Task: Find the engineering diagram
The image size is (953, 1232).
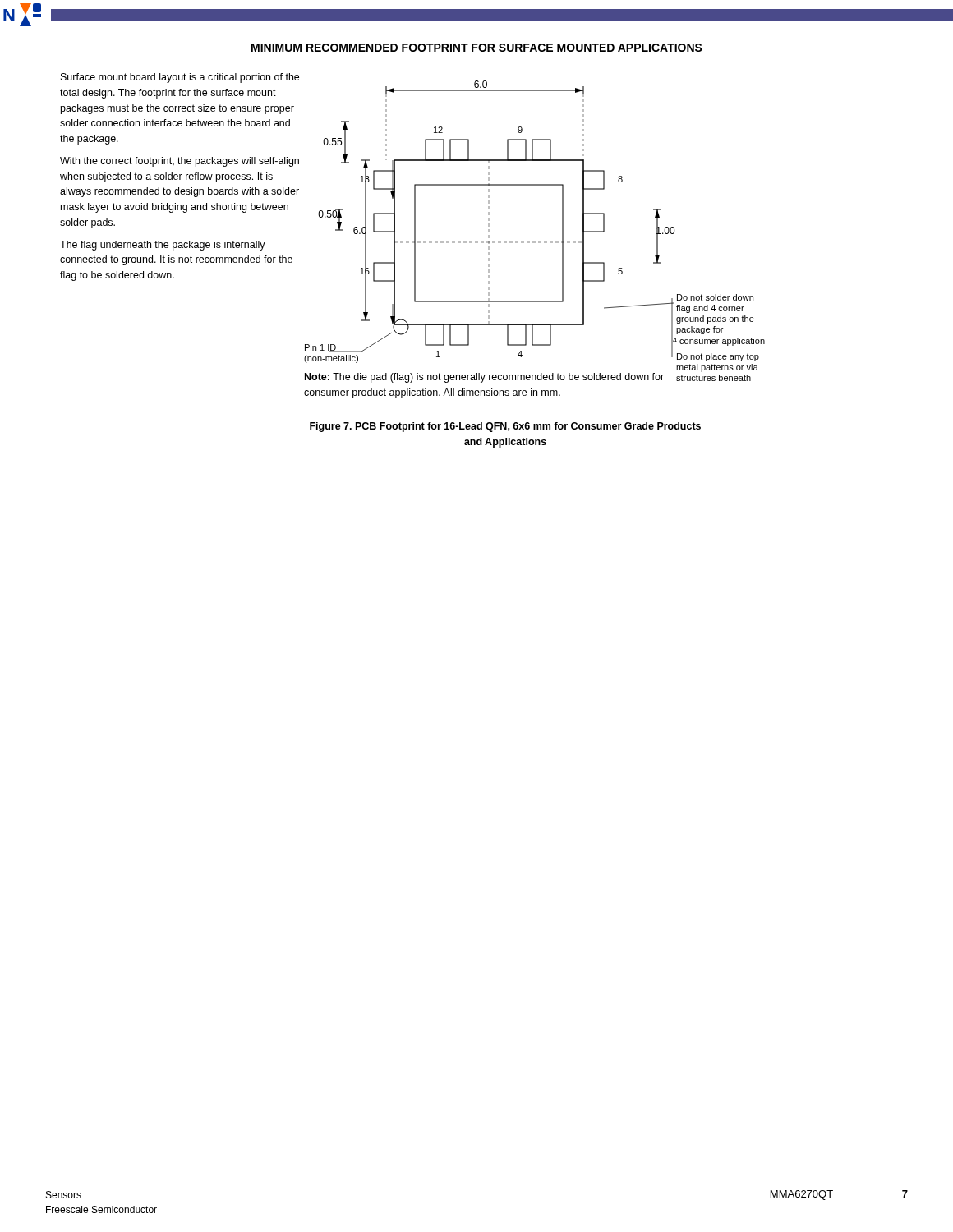Action: pos(575,227)
